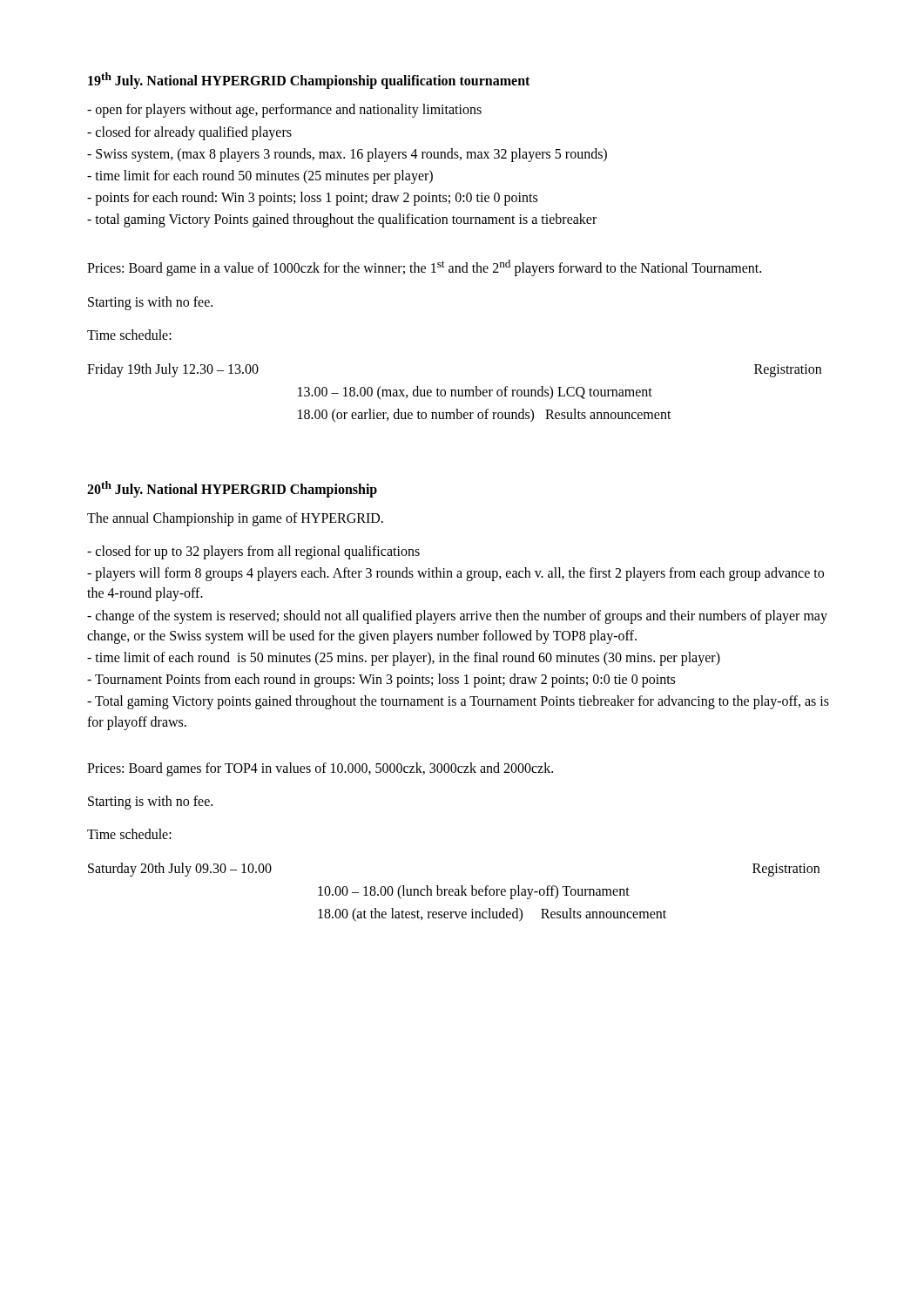924x1307 pixels.
Task: Click on the text block that says "Prices: Board games for TOP4"
Action: click(321, 768)
